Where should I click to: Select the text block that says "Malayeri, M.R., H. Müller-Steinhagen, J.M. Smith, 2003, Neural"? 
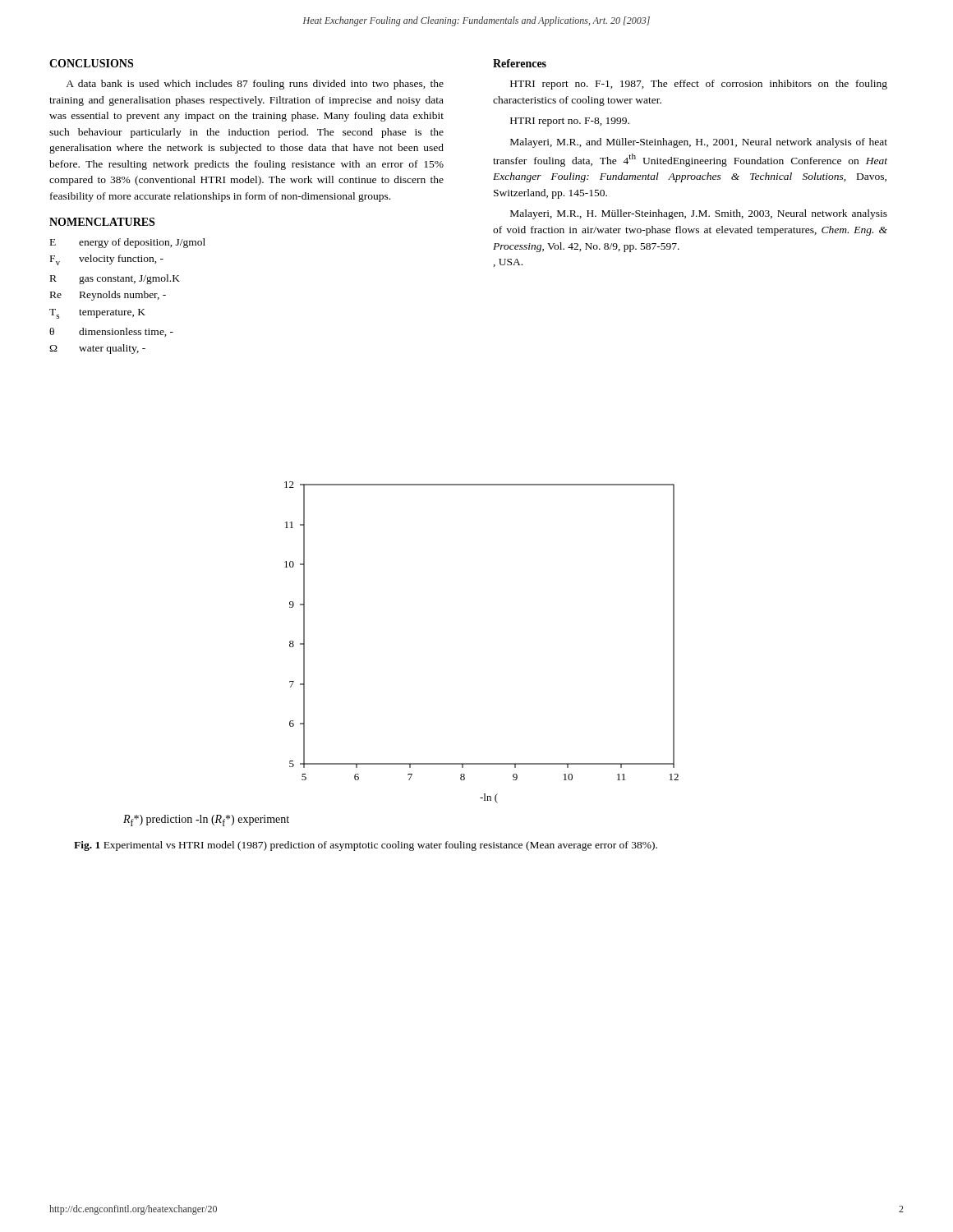(690, 238)
